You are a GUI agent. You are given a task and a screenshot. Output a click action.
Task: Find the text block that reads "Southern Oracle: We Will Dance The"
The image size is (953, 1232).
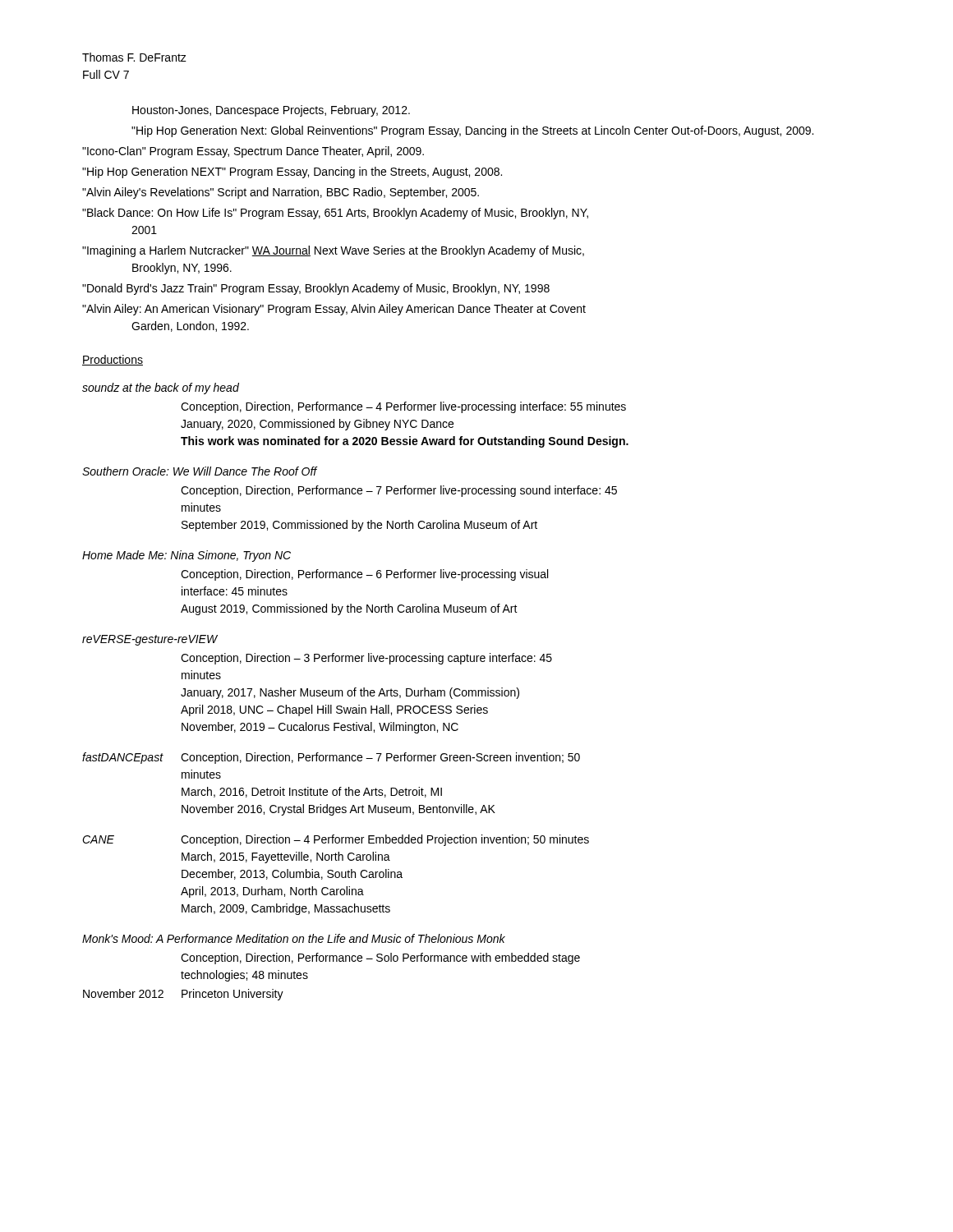(476, 499)
